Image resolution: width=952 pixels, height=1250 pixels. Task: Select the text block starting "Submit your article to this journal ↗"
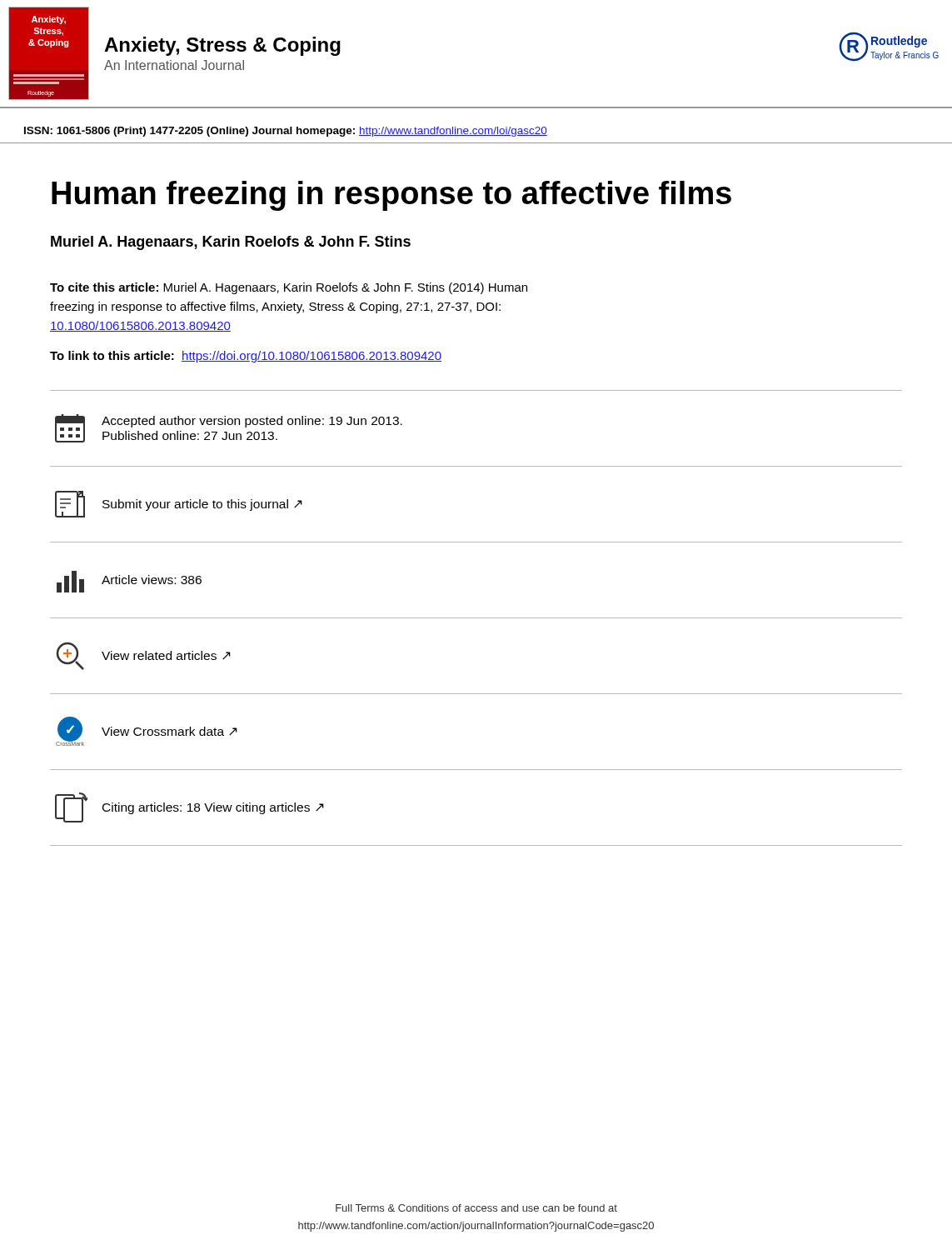click(202, 504)
